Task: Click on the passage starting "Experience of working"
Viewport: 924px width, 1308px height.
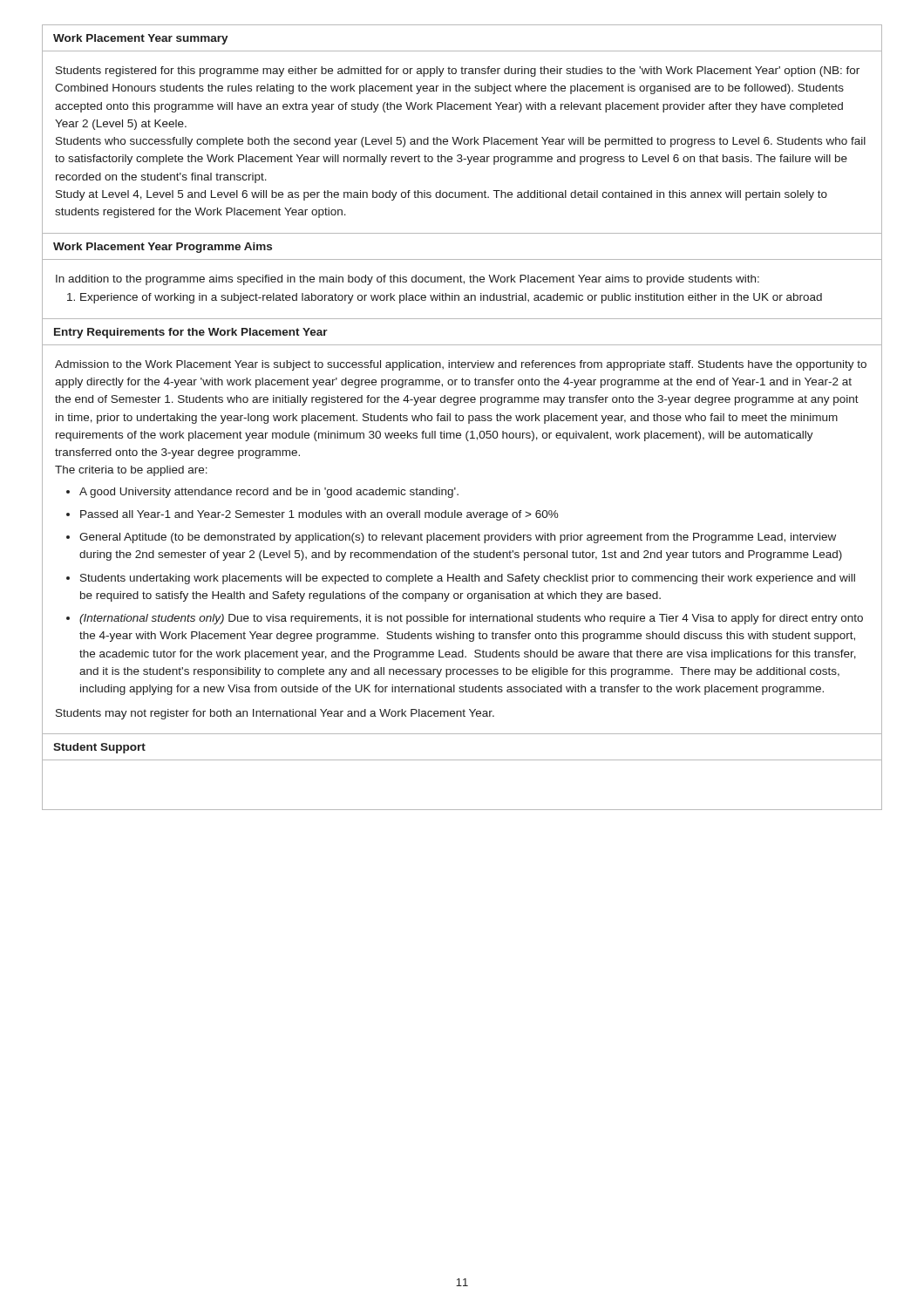Action: click(x=462, y=297)
